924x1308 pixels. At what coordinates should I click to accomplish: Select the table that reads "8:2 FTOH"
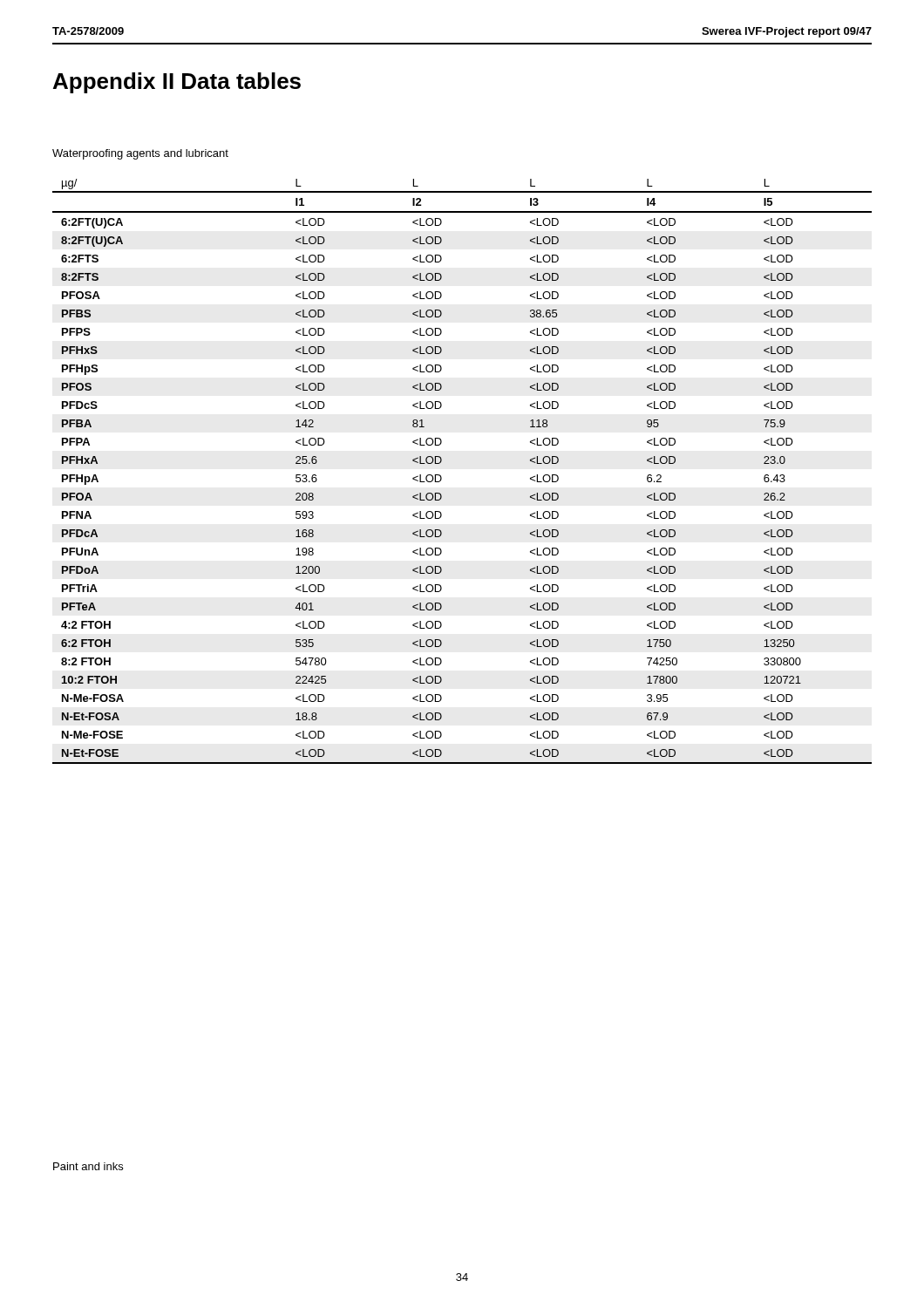pyautogui.click(x=462, y=468)
